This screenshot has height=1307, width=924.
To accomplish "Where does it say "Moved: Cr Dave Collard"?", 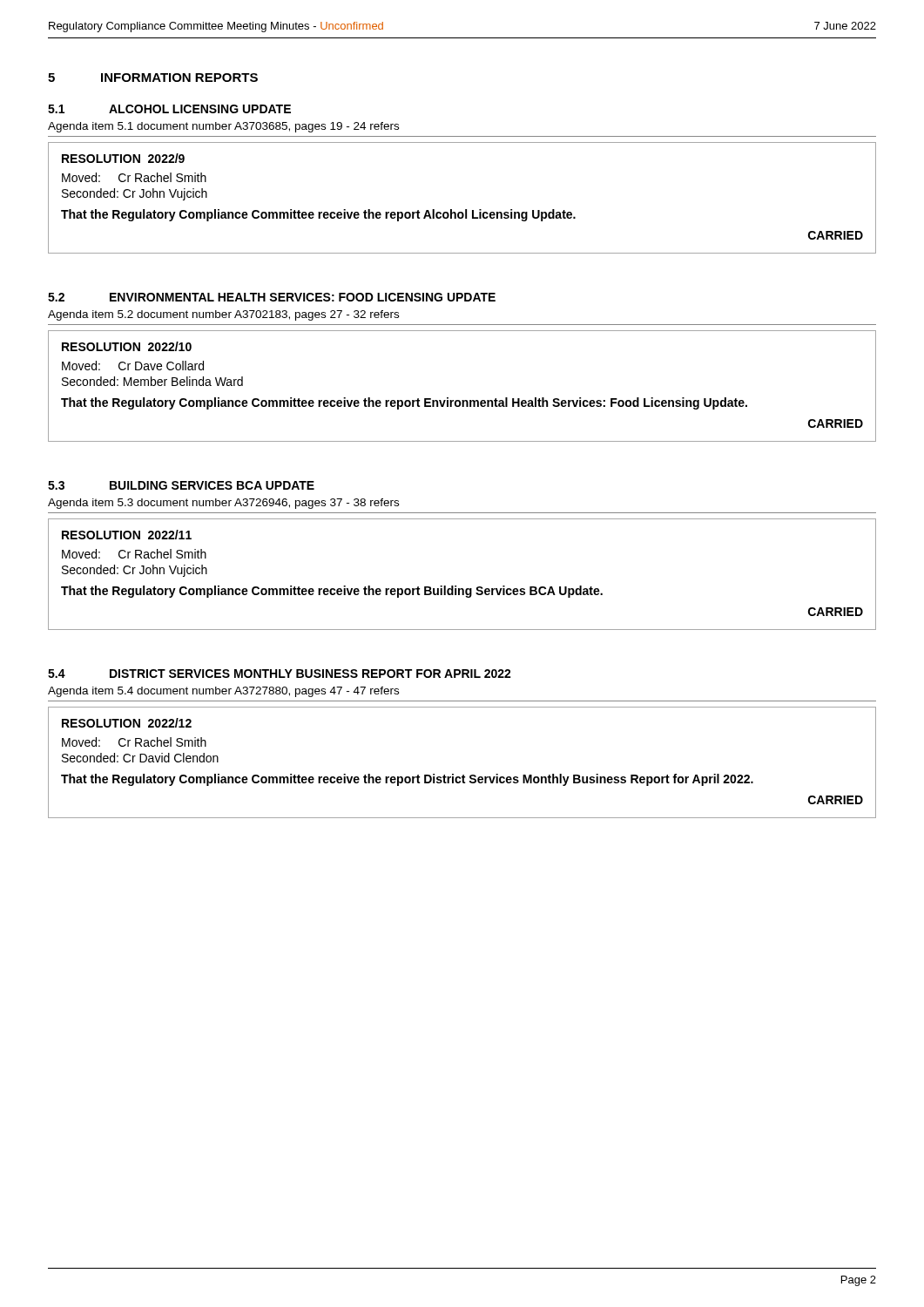I will coord(133,366).
